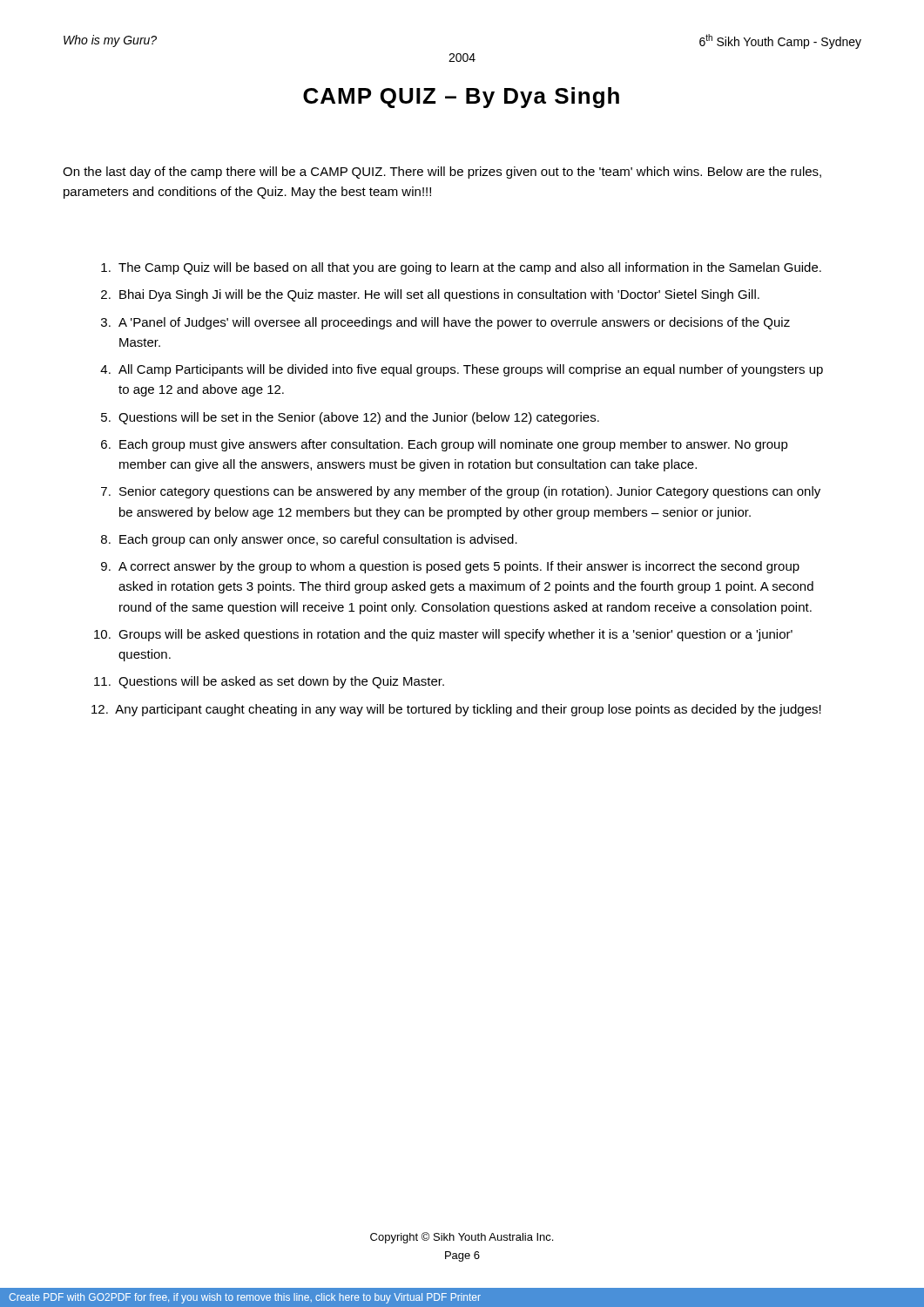The height and width of the screenshot is (1307, 924).
Task: Click on the region starting "On the last day of the"
Action: (x=443, y=181)
